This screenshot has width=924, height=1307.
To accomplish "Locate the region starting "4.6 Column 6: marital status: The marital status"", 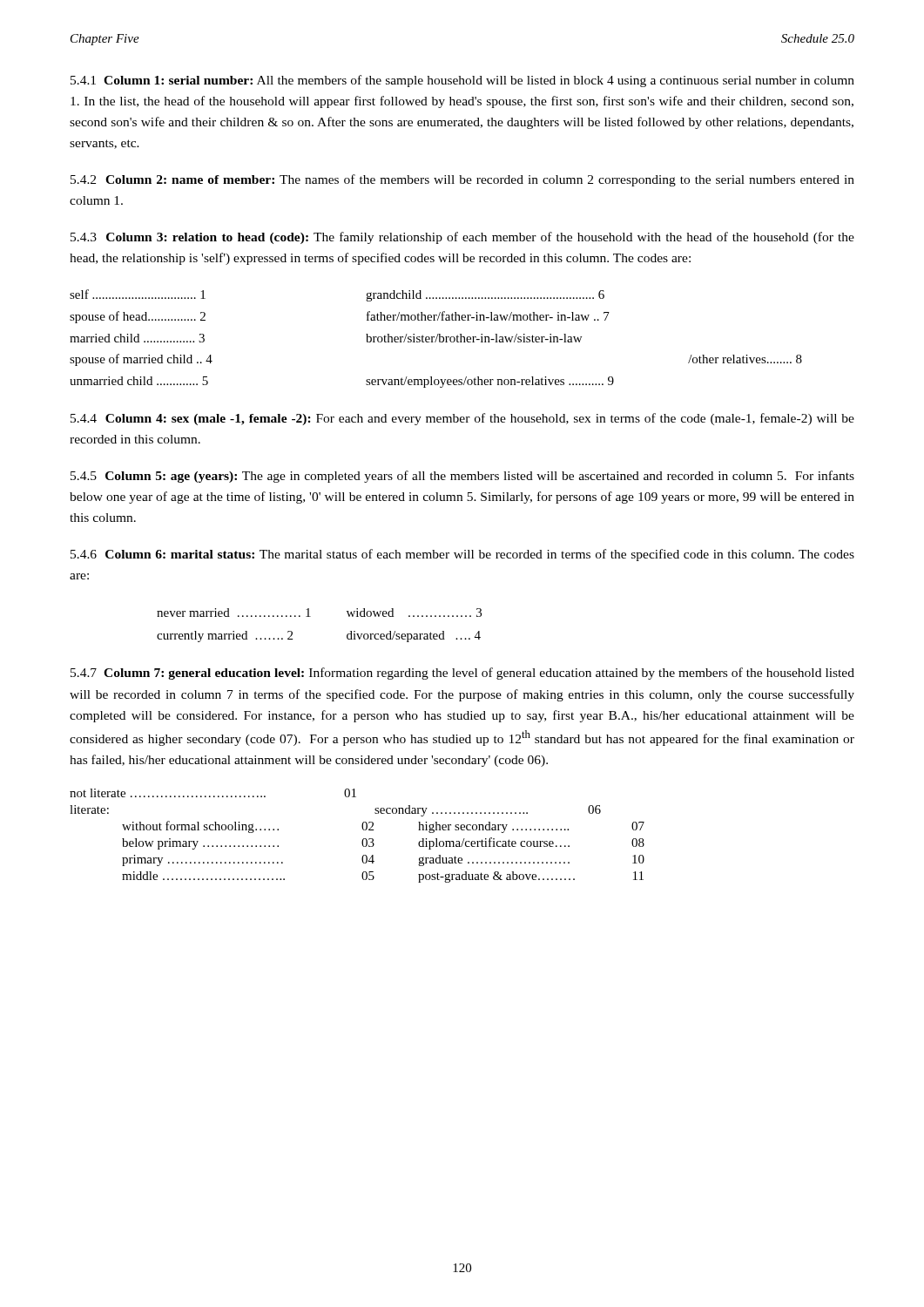I will pyautogui.click(x=462, y=564).
